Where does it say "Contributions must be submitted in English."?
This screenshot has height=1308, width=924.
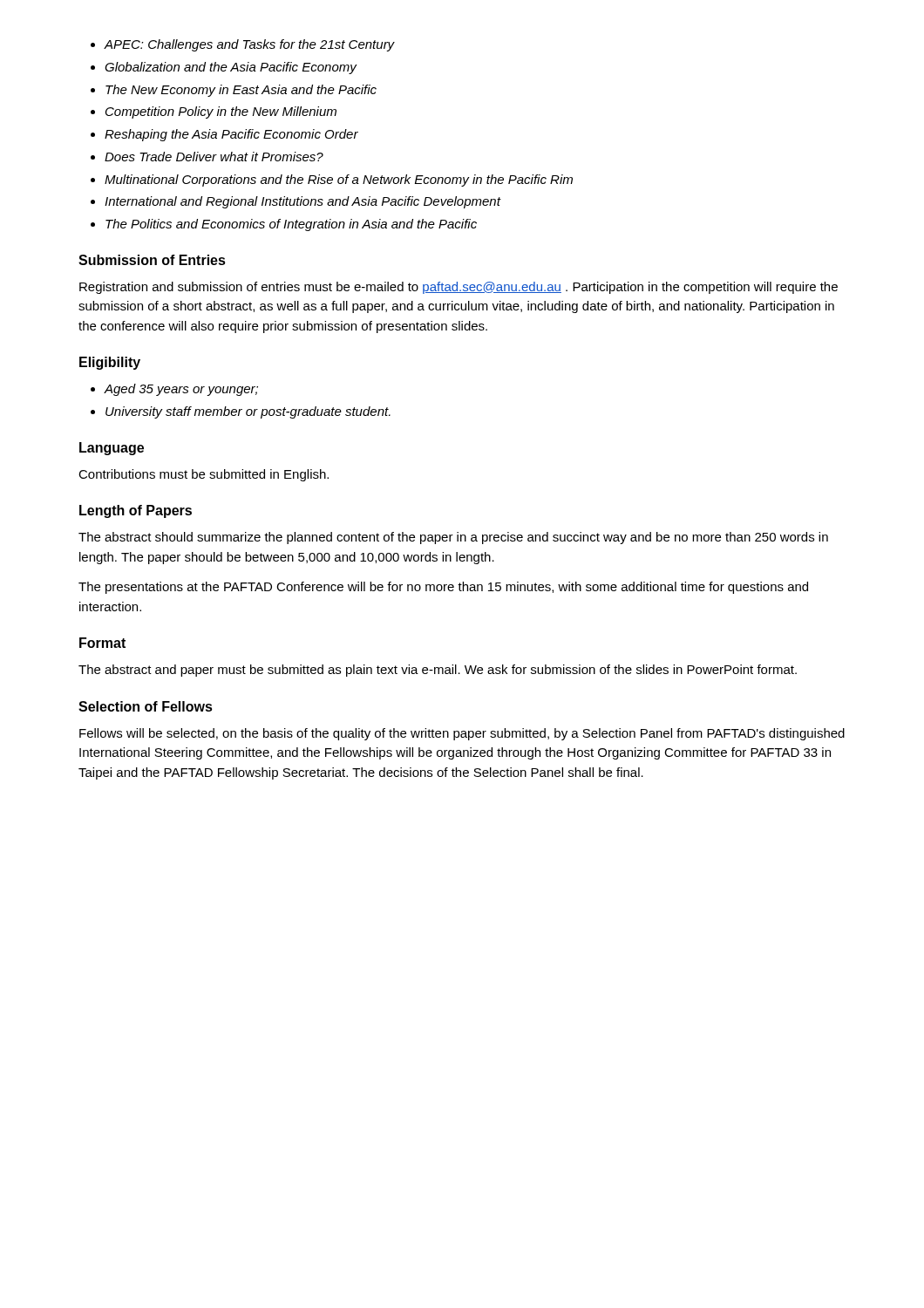pos(204,474)
